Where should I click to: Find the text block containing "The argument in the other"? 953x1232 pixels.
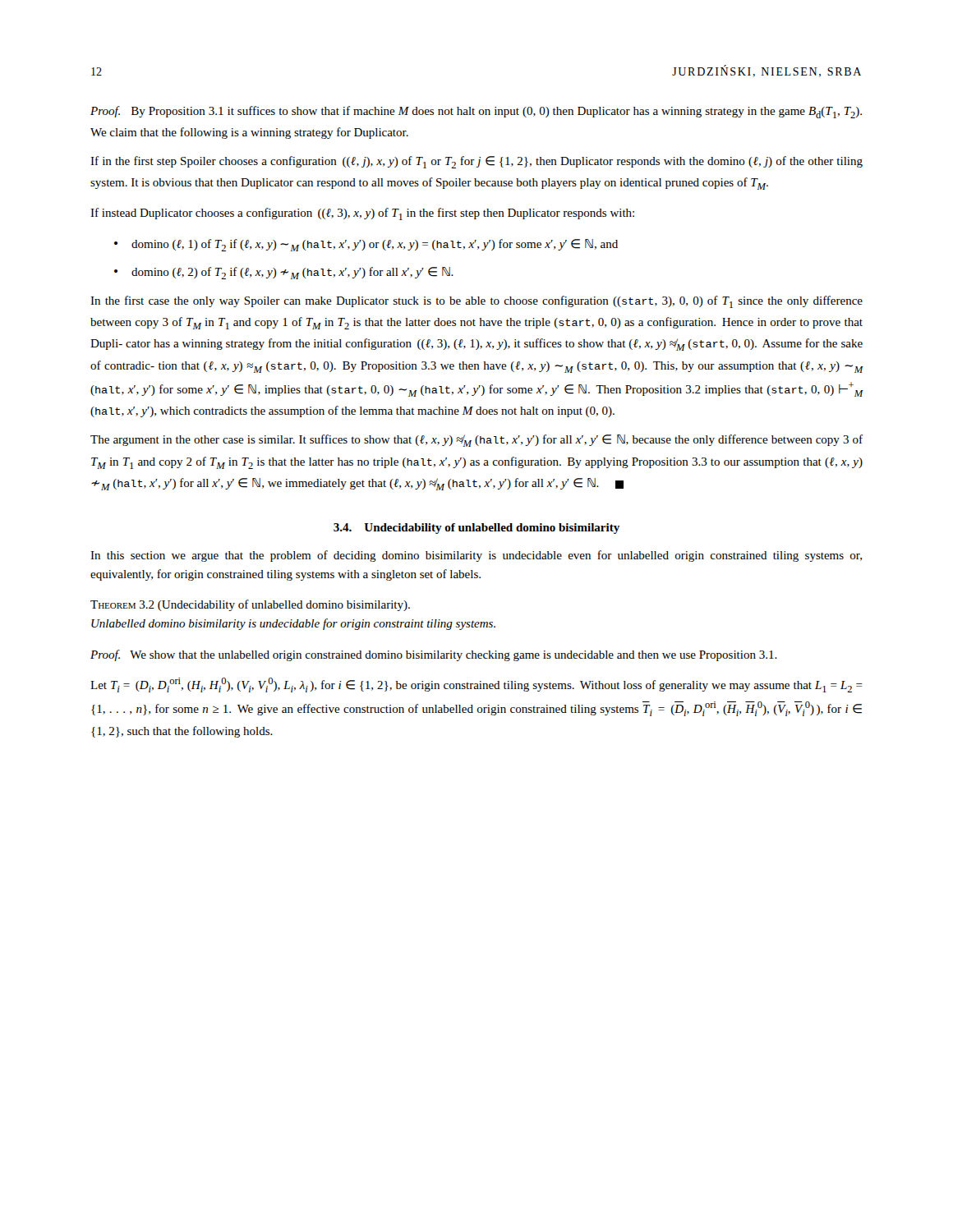476,463
